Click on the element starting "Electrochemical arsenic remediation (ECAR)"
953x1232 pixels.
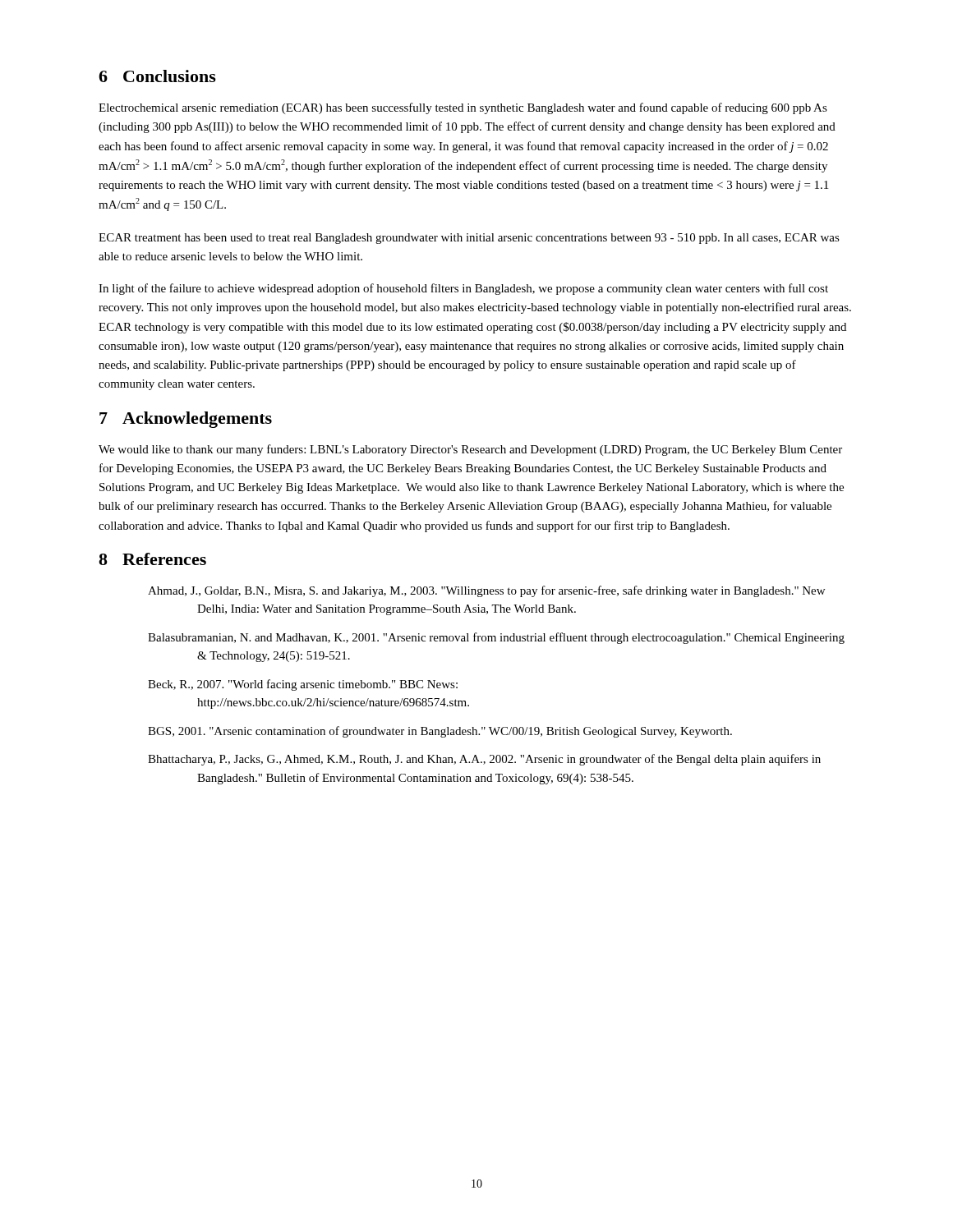click(x=476, y=157)
